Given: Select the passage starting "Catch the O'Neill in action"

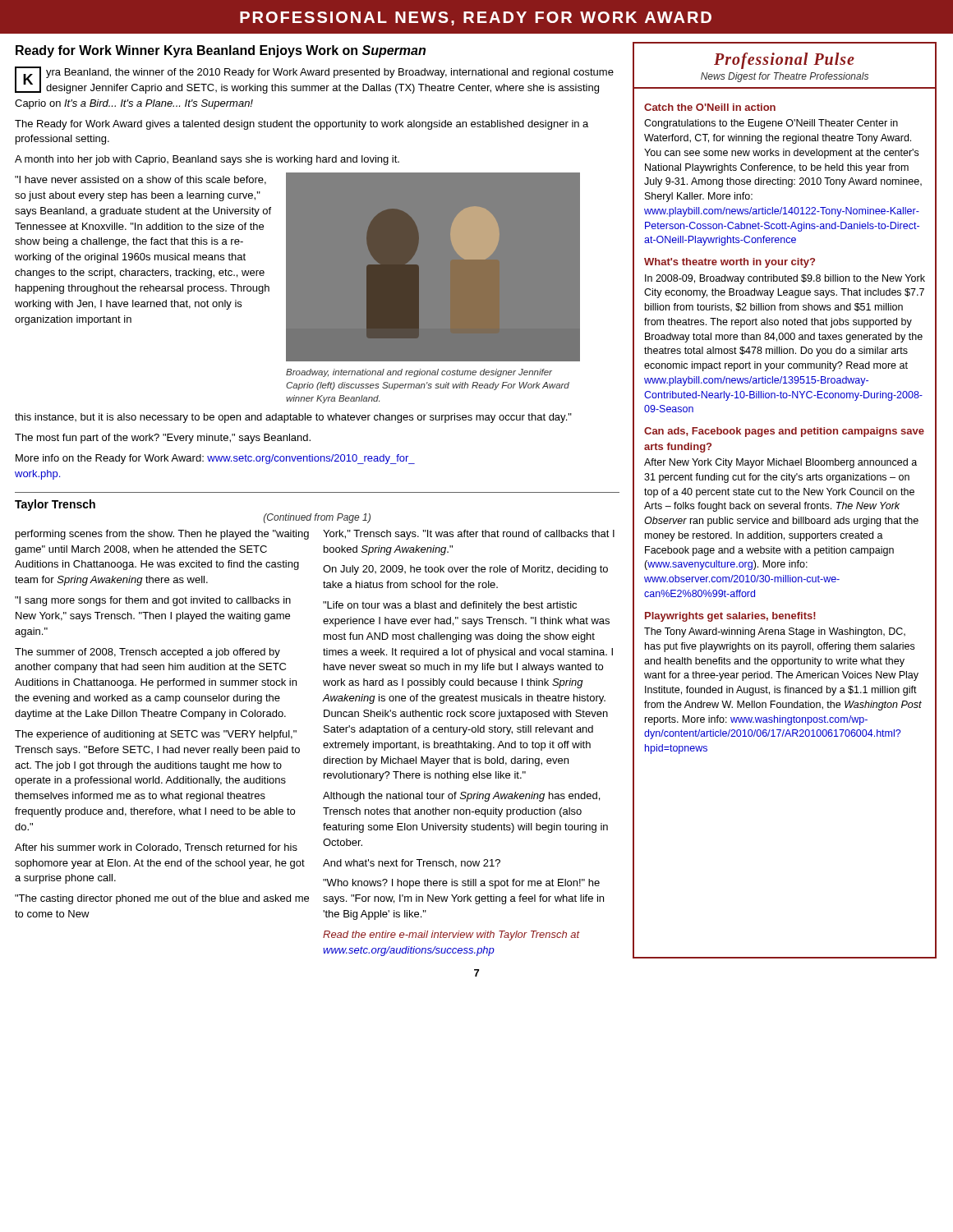Looking at the screenshot, I should (x=710, y=107).
